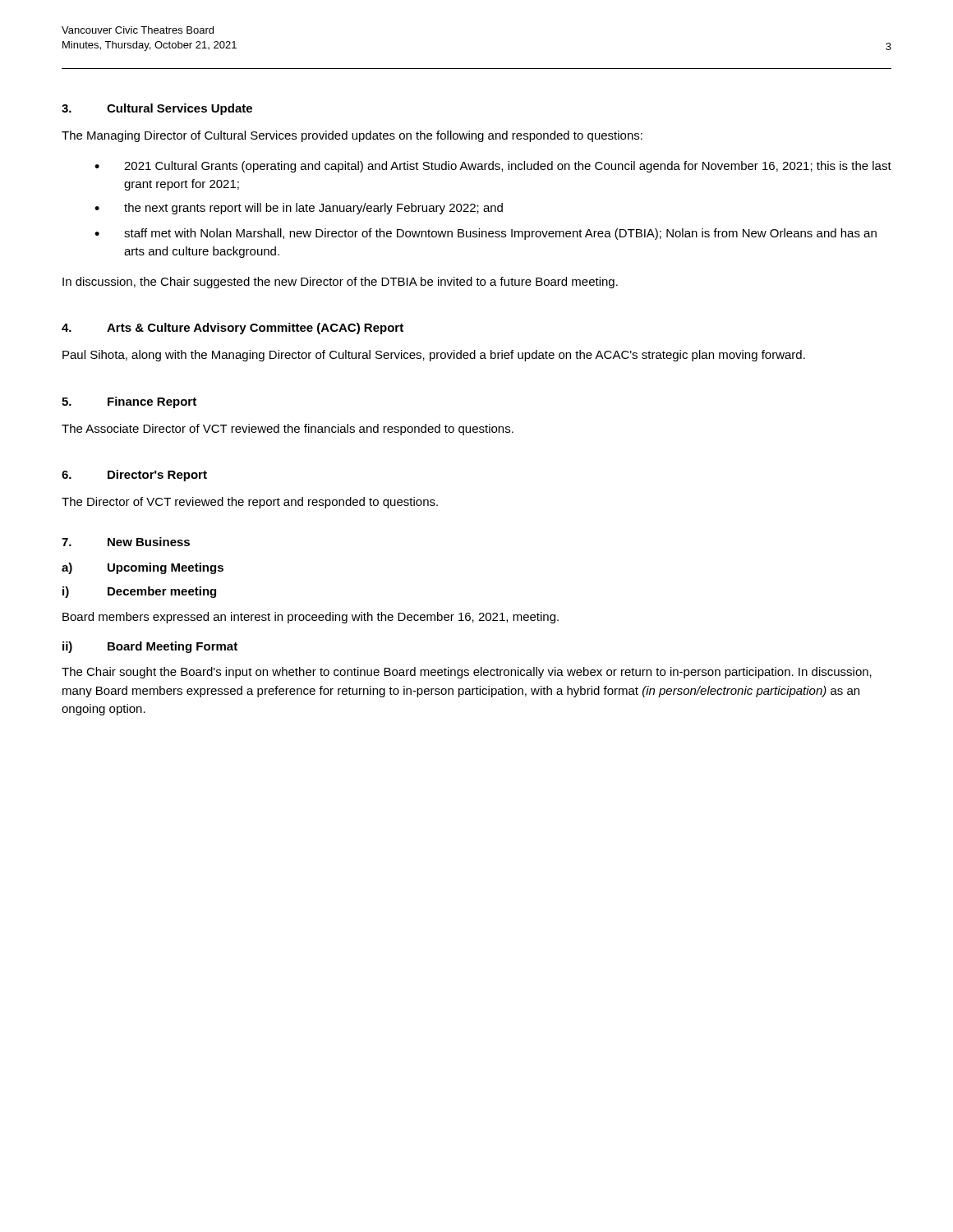Navigate to the passage starting "Board members expressed an interest"
This screenshot has height=1232, width=953.
pos(311,616)
